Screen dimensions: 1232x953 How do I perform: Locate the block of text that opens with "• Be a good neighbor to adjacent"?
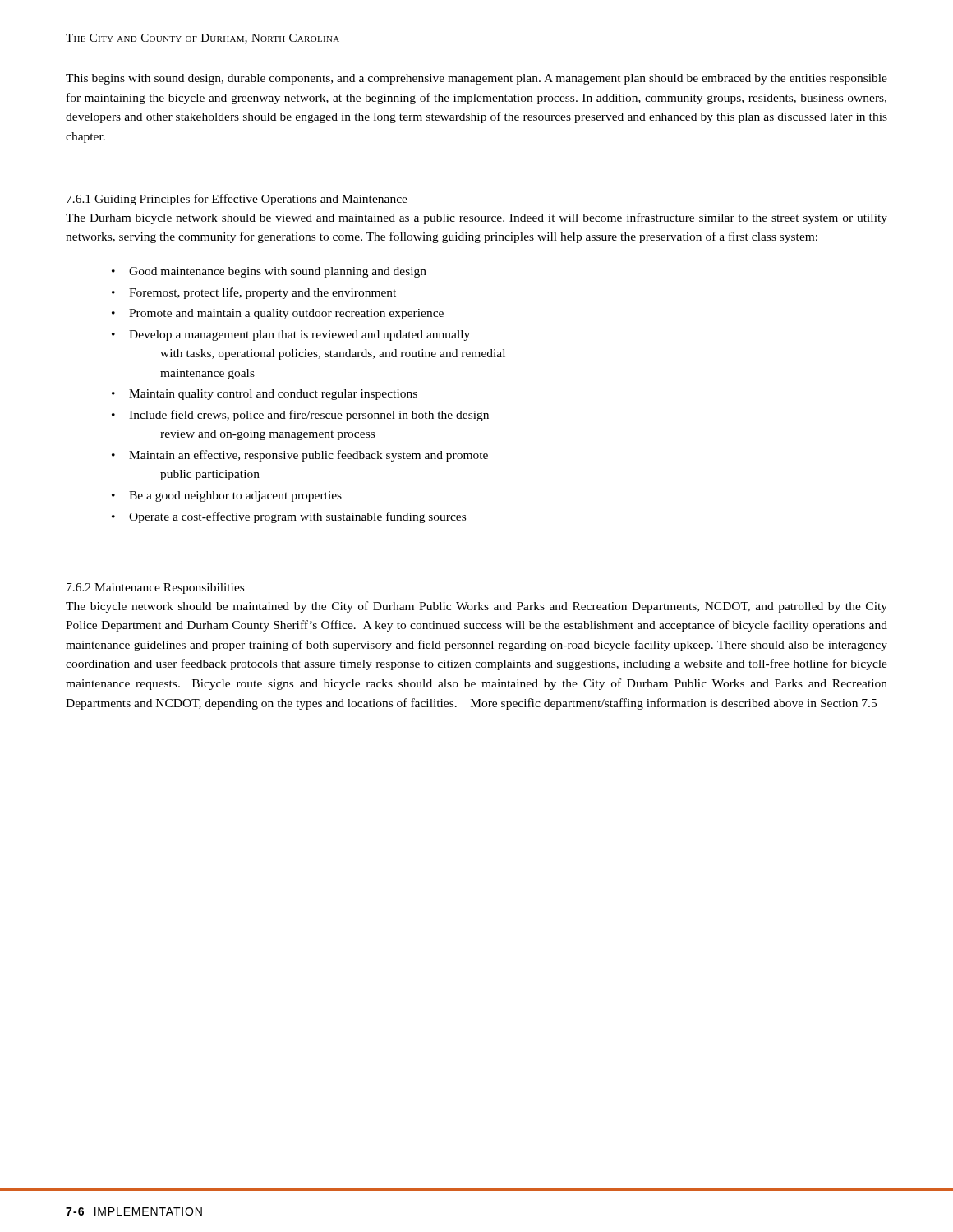point(227,496)
